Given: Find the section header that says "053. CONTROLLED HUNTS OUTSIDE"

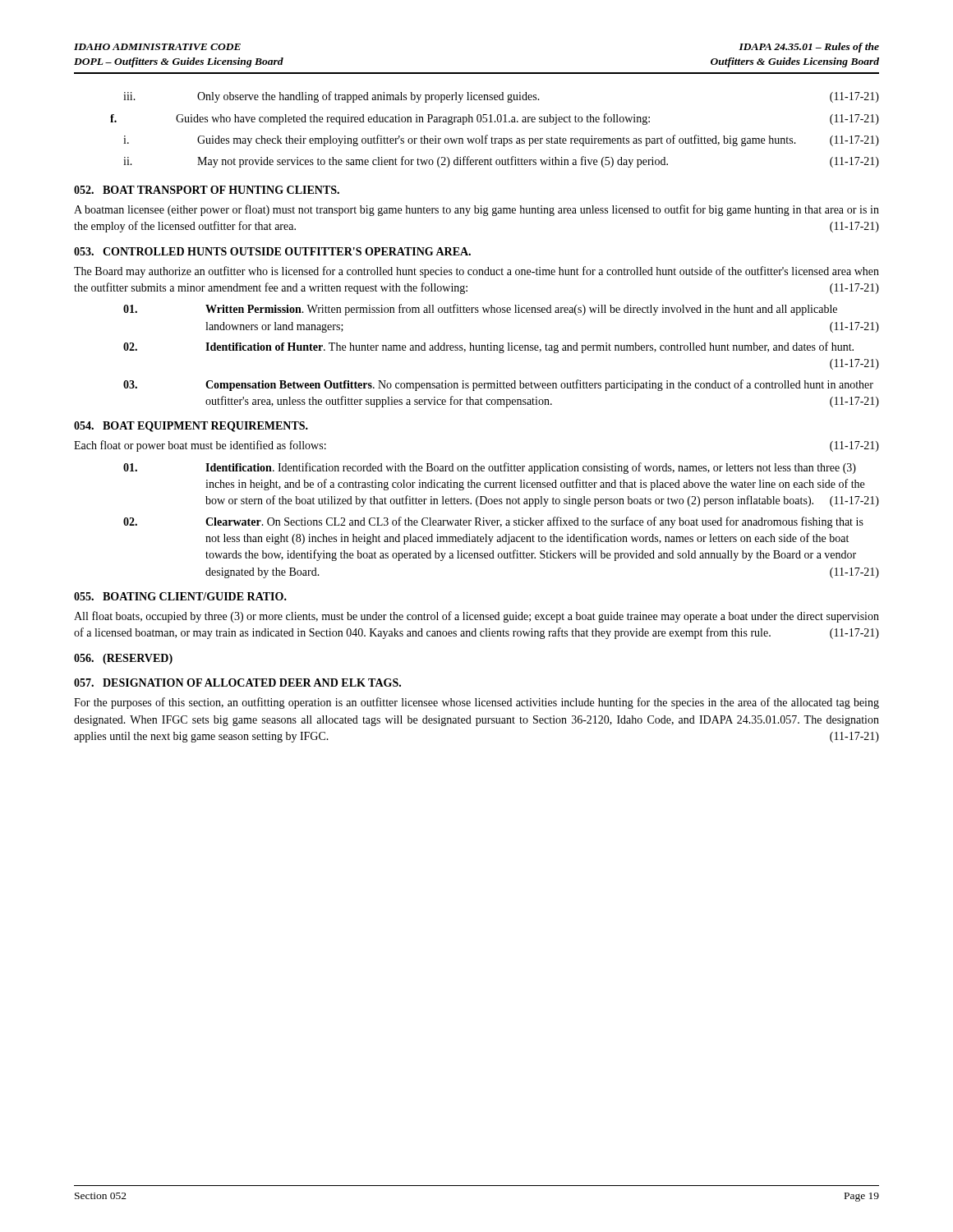Looking at the screenshot, I should [273, 251].
